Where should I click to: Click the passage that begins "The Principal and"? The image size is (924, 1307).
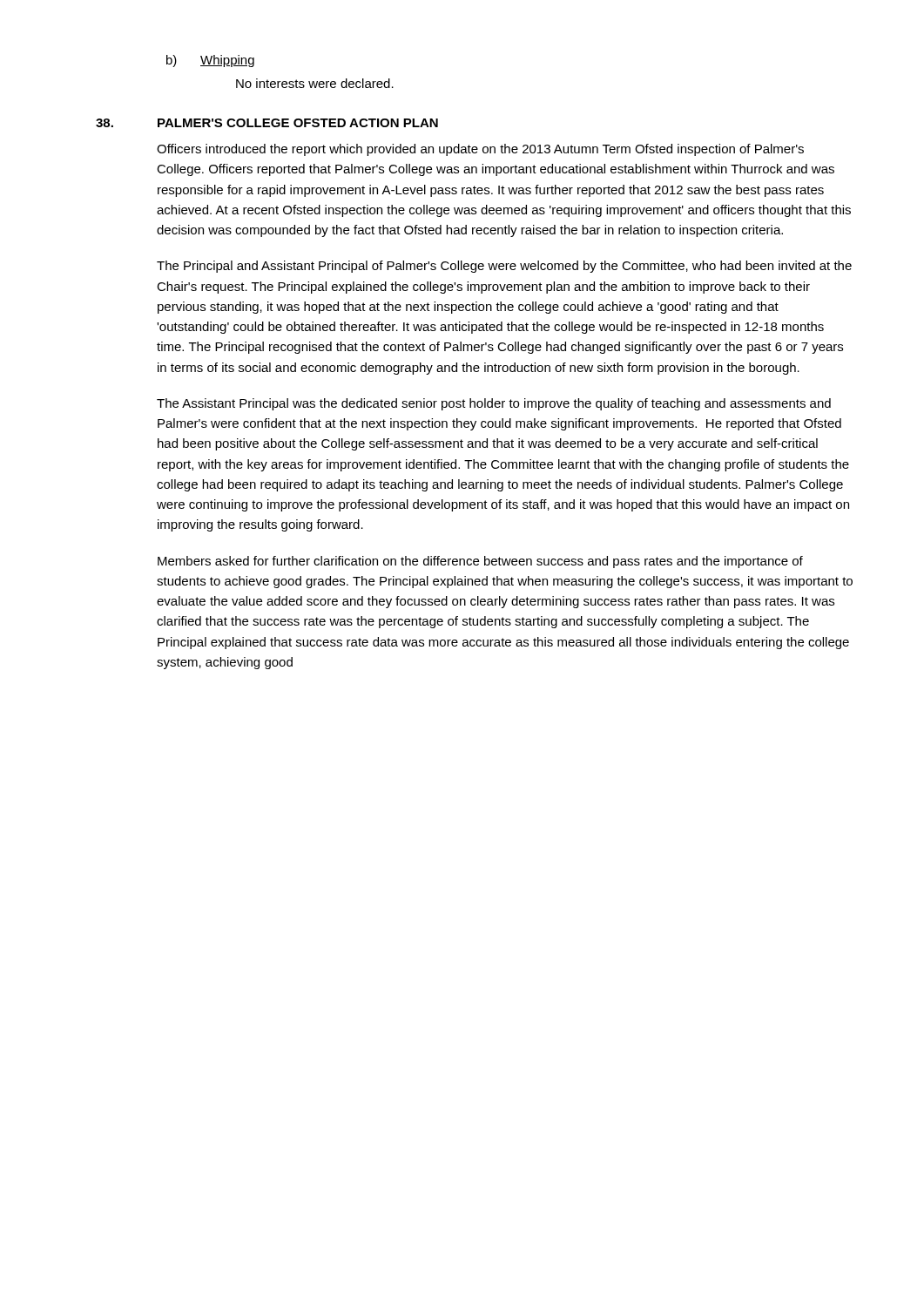(x=504, y=316)
